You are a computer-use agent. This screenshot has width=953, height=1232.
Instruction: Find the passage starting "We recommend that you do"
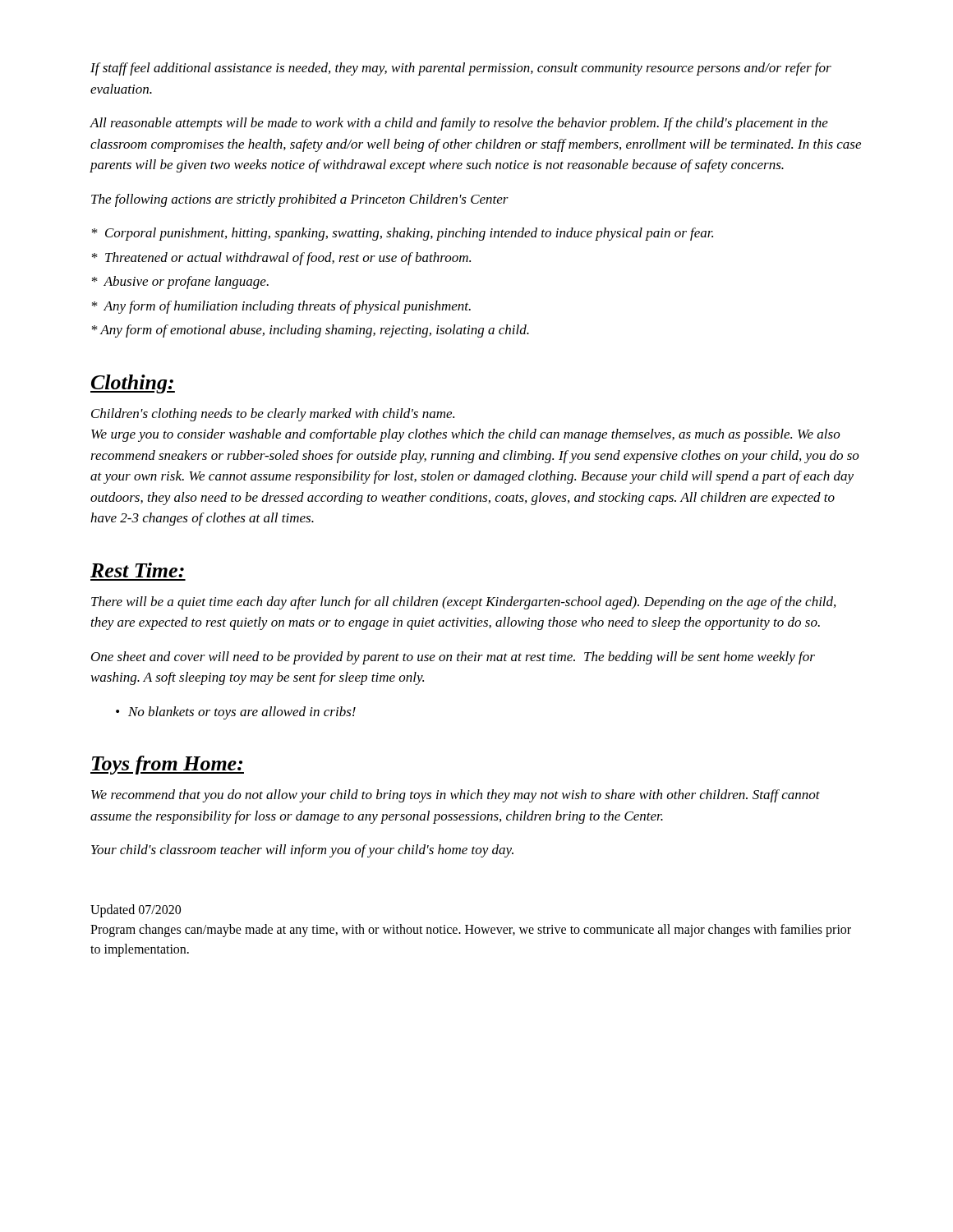point(455,805)
